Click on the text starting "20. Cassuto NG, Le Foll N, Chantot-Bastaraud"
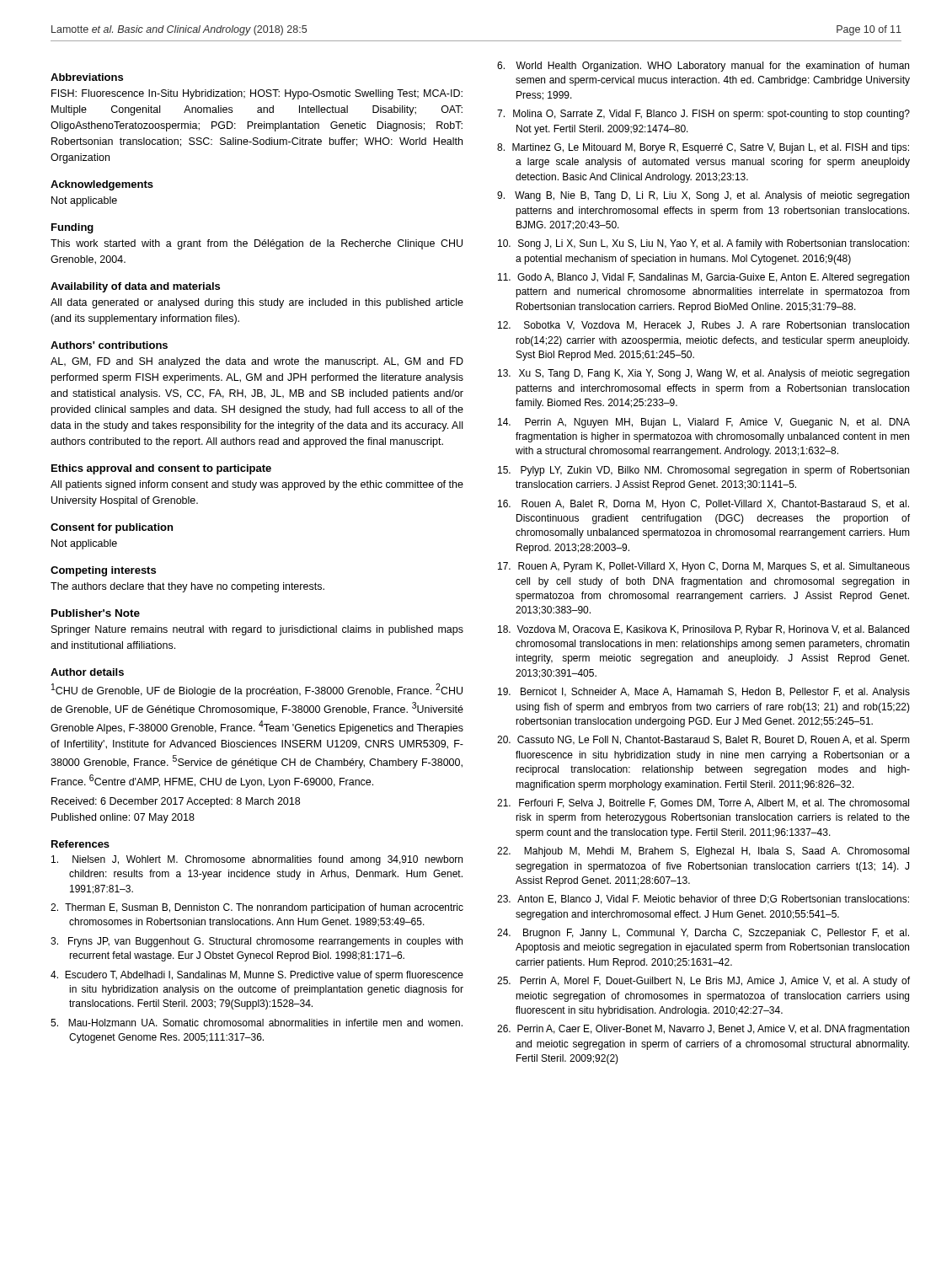This screenshot has width=952, height=1264. tap(703, 762)
